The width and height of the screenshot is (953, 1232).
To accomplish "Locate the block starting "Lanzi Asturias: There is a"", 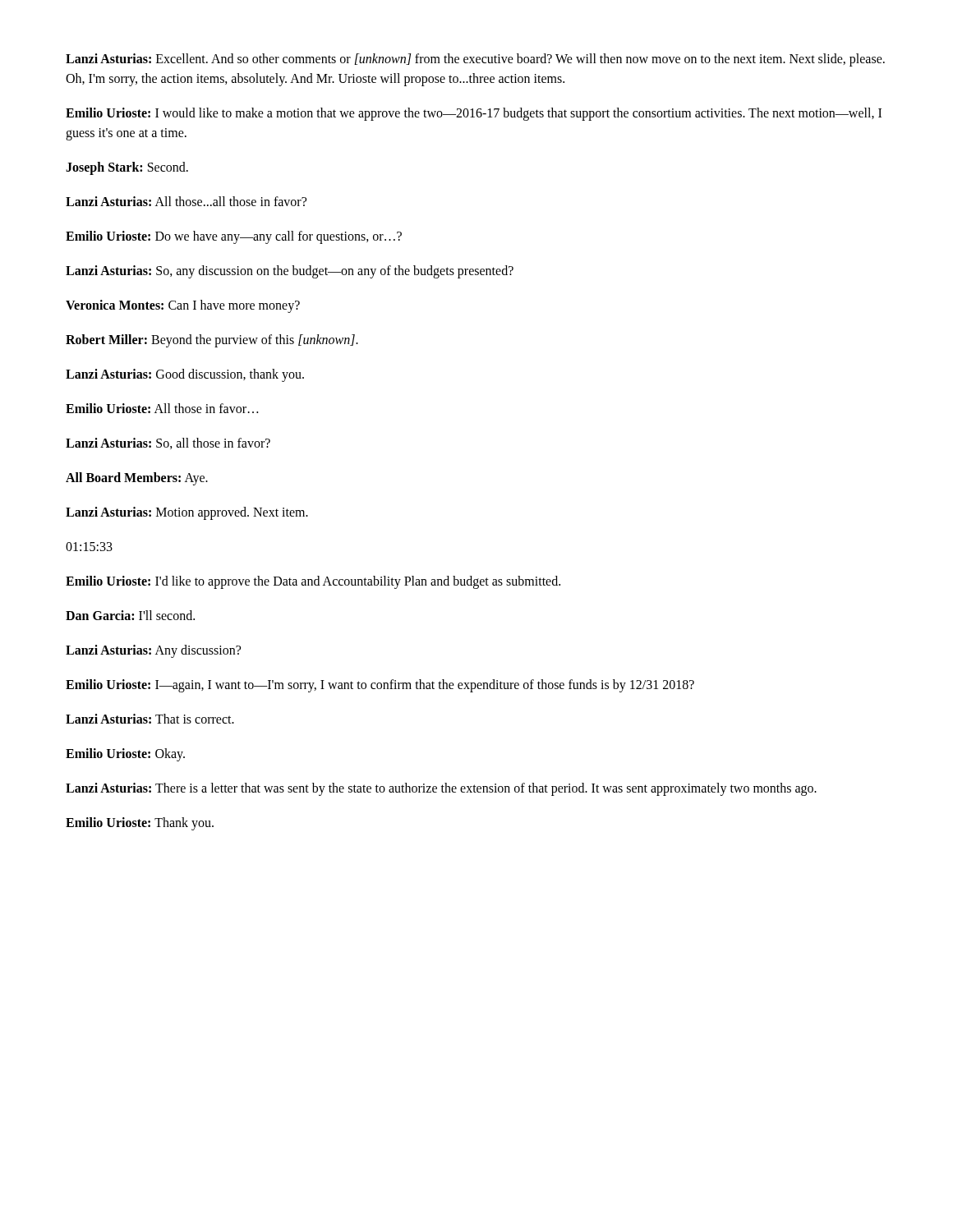I will 441,788.
